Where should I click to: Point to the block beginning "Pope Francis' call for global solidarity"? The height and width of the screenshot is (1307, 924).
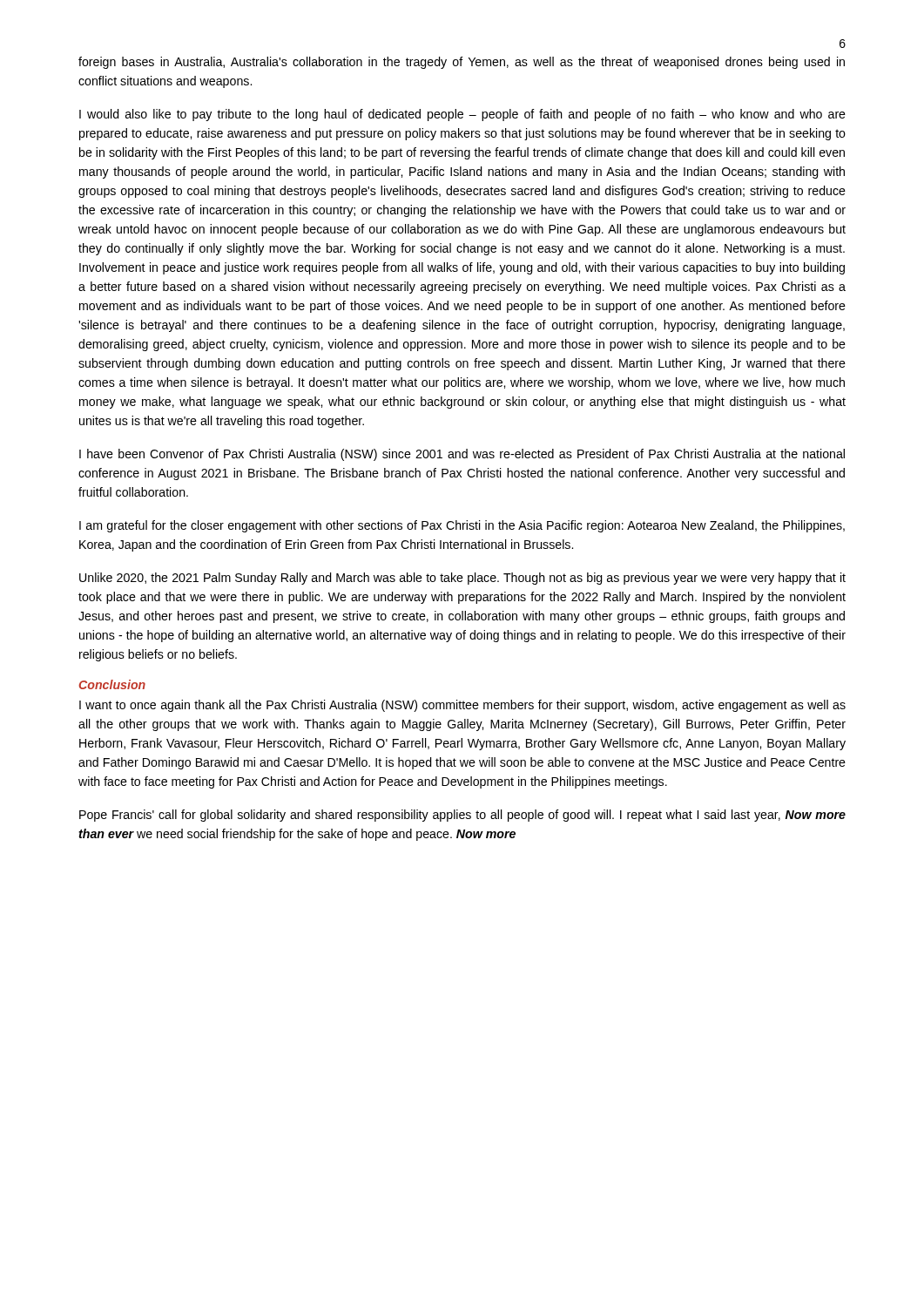pos(462,824)
